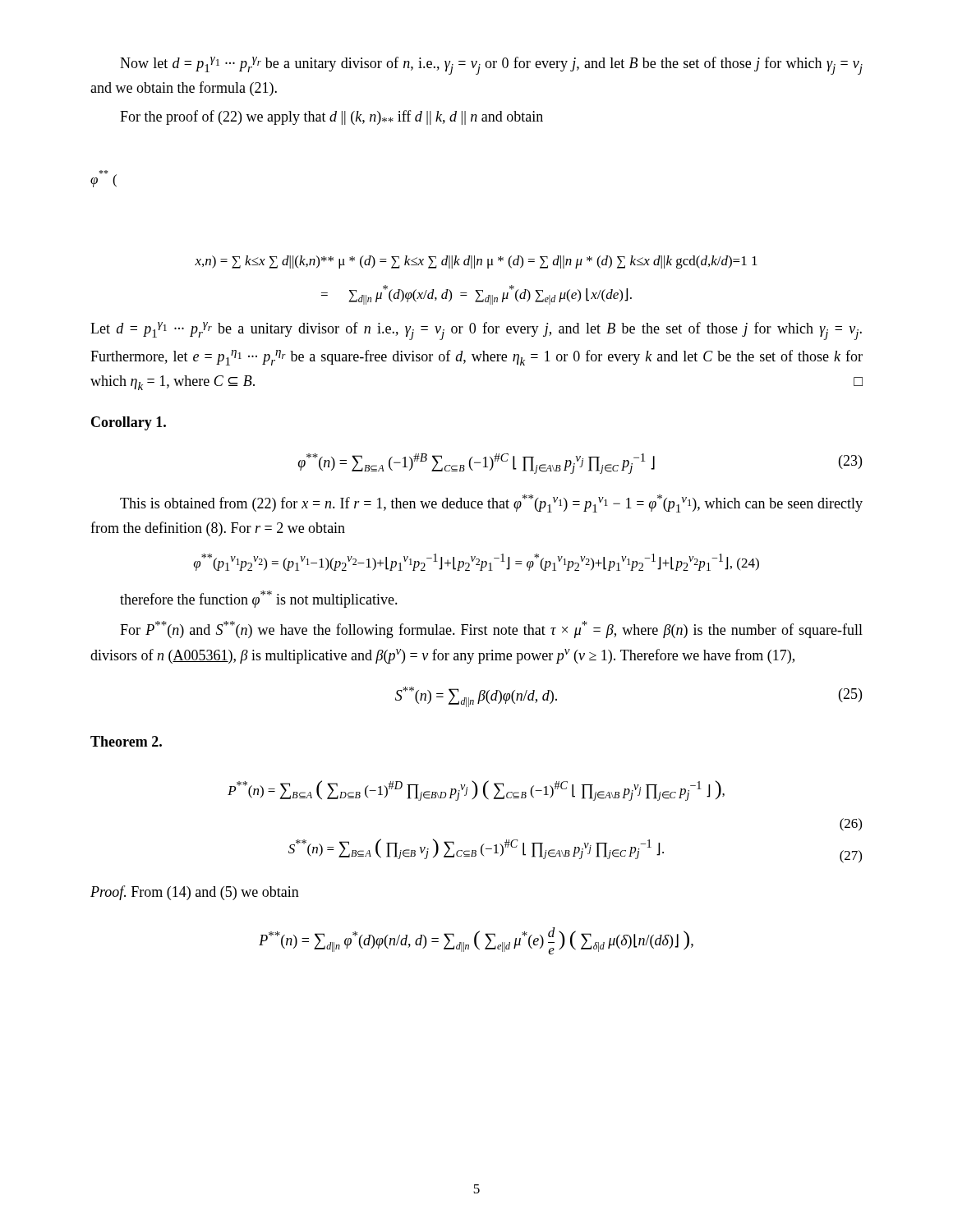The image size is (953, 1232).
Task: Point to the formula beginning "P**(n) = ∑d||n"
Action: point(476,942)
